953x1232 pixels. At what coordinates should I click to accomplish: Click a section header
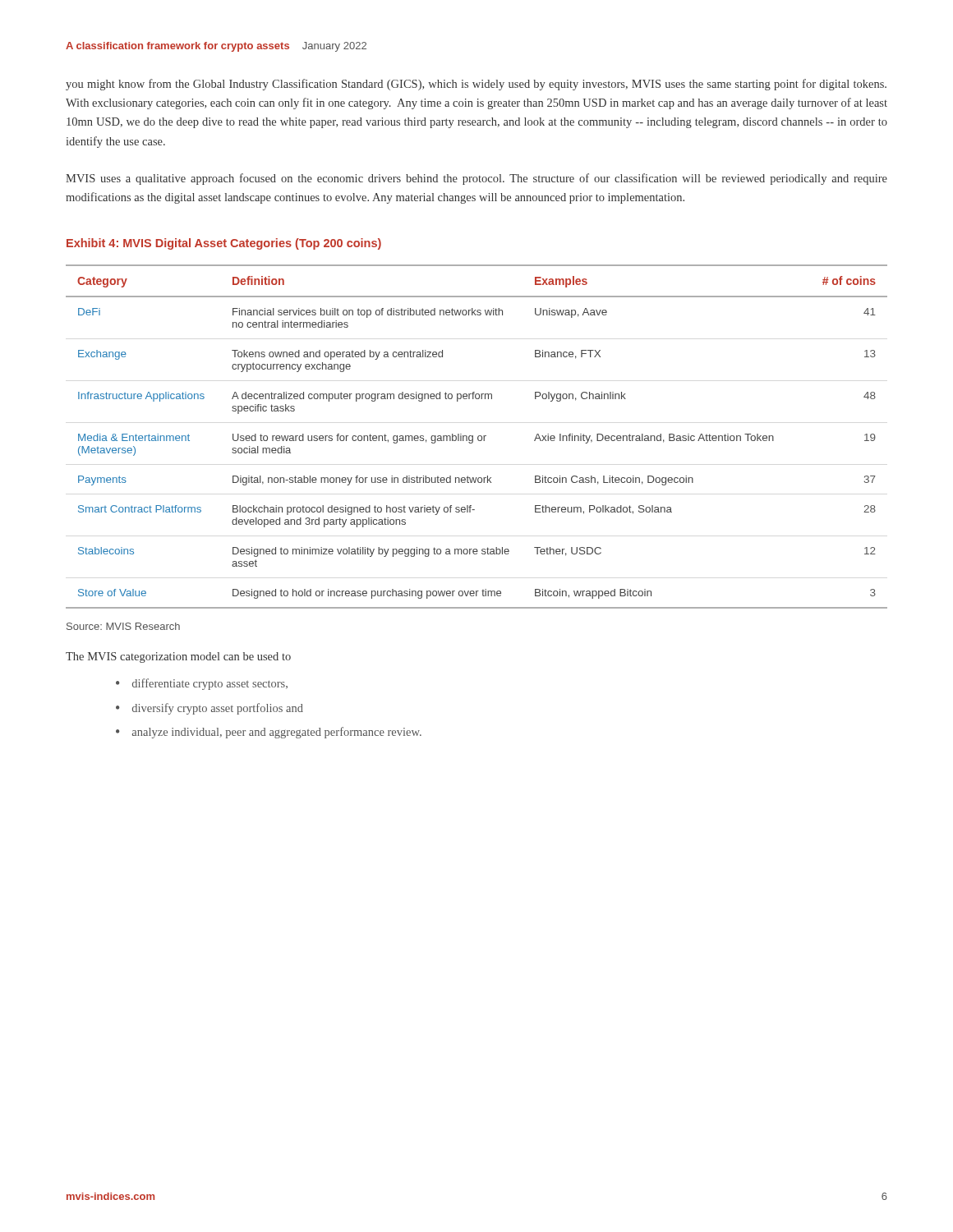(224, 243)
